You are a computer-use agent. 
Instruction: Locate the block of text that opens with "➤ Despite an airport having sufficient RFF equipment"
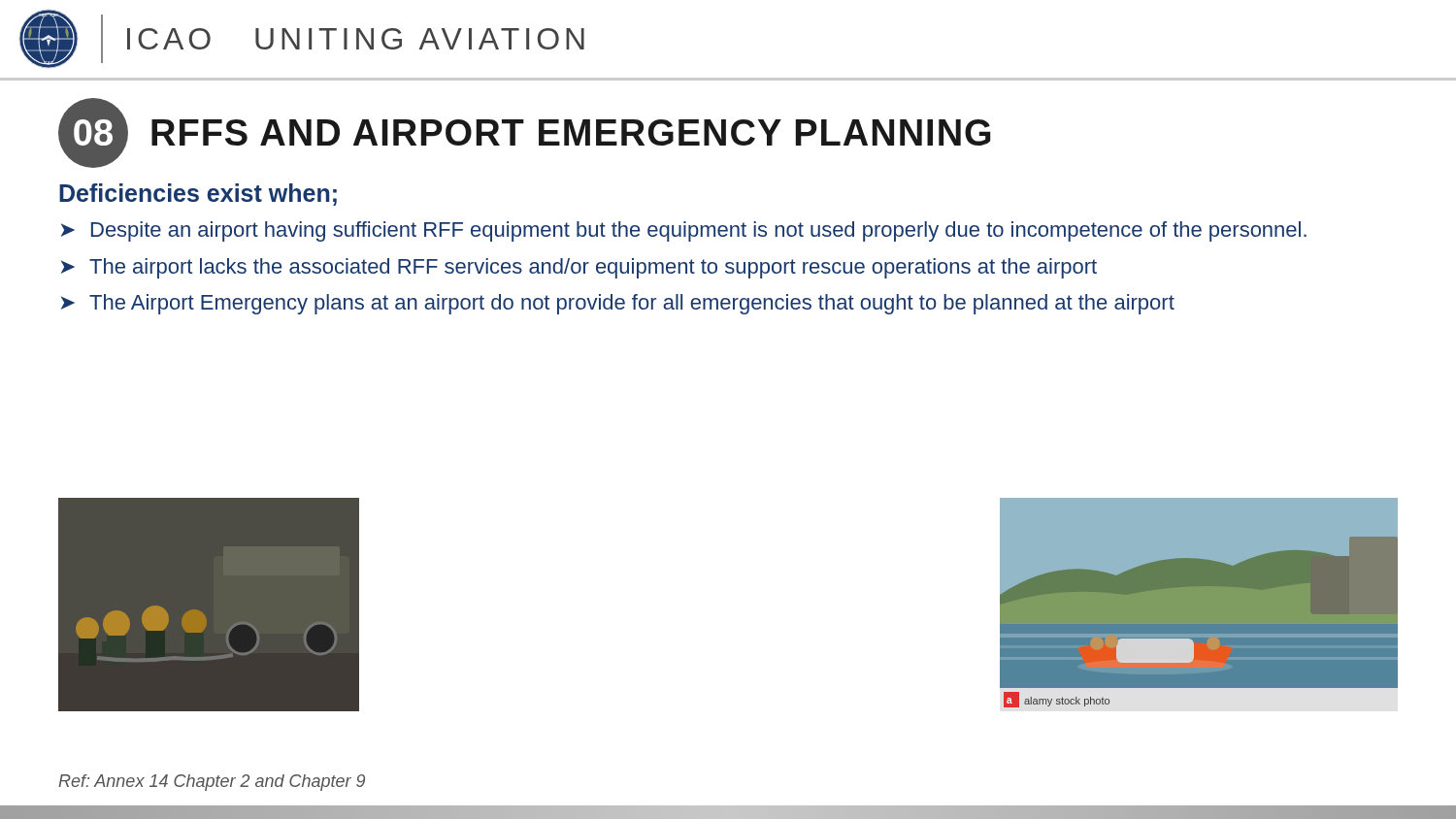683,230
